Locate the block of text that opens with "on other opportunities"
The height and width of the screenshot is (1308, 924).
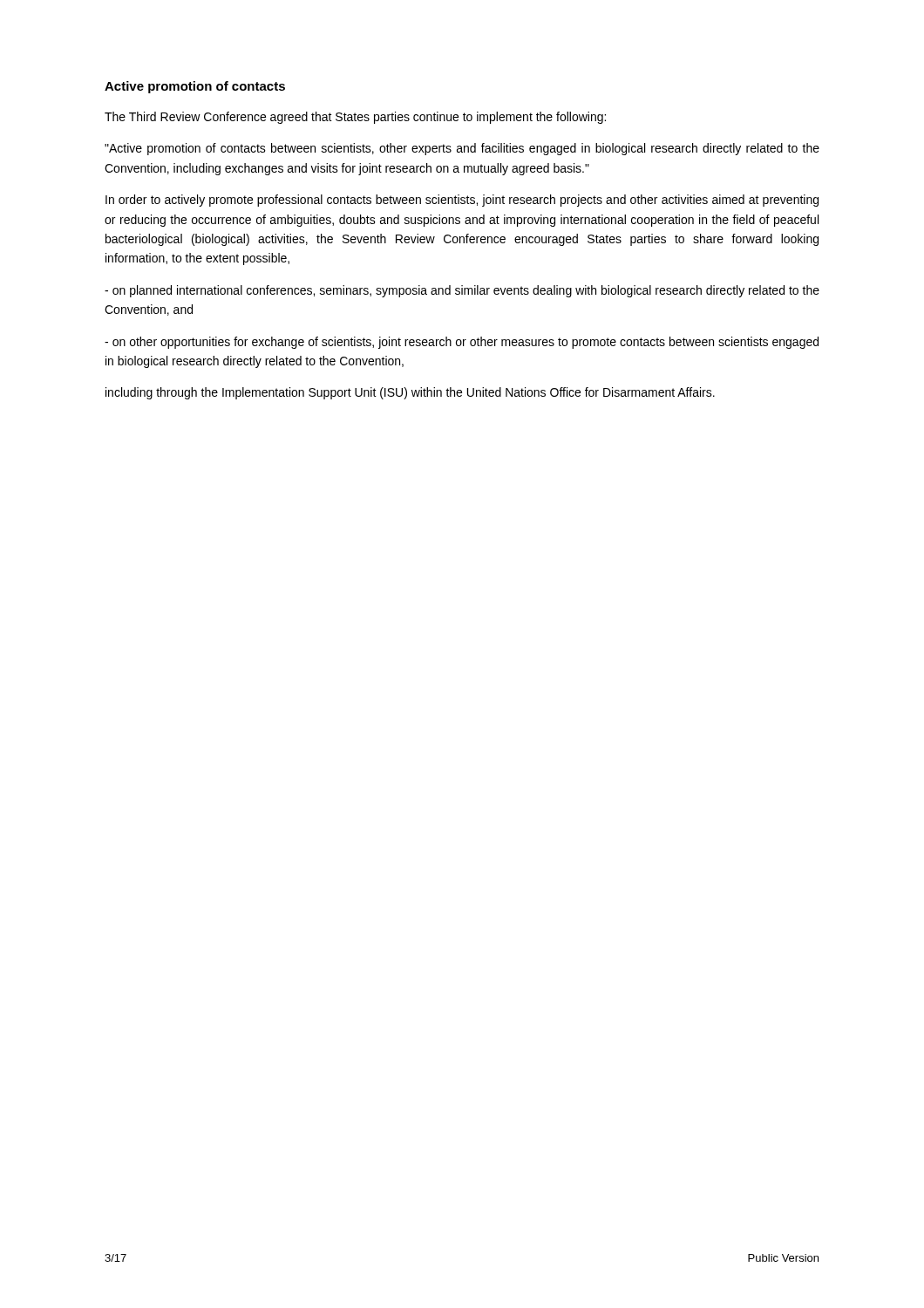tap(462, 351)
